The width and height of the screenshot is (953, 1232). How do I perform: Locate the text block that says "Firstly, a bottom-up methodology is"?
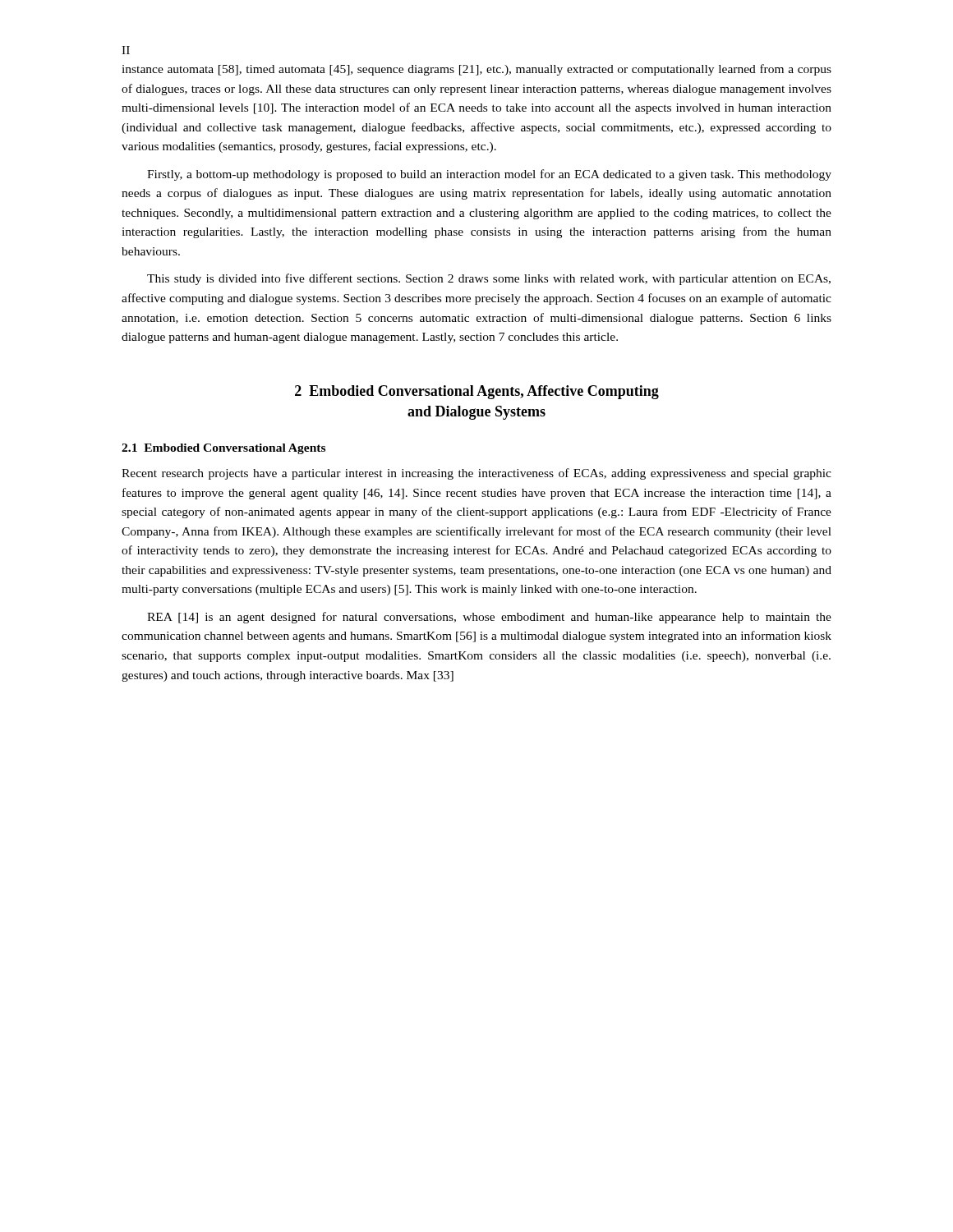(x=476, y=212)
